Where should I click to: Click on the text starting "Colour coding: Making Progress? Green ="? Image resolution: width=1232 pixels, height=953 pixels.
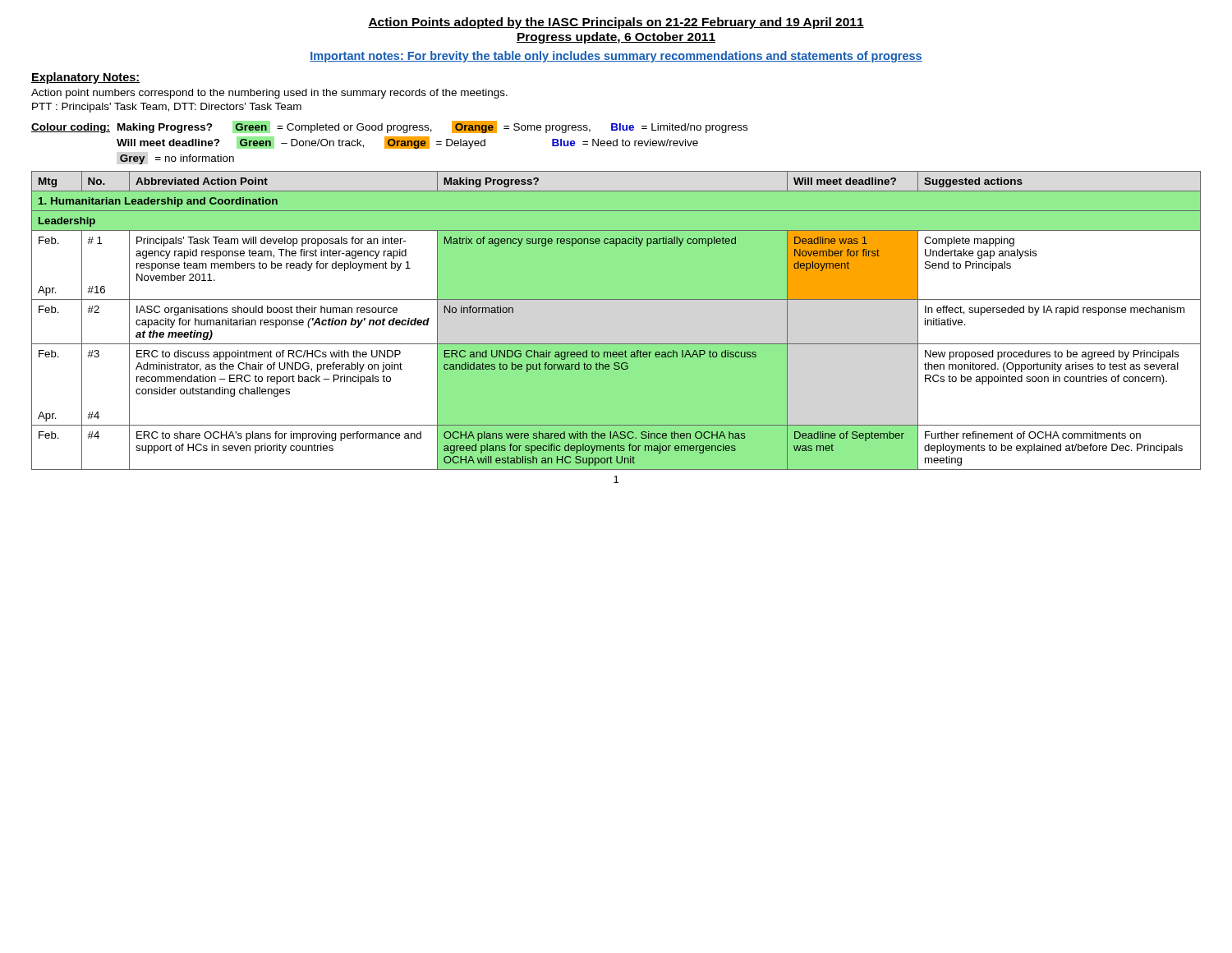(x=390, y=143)
